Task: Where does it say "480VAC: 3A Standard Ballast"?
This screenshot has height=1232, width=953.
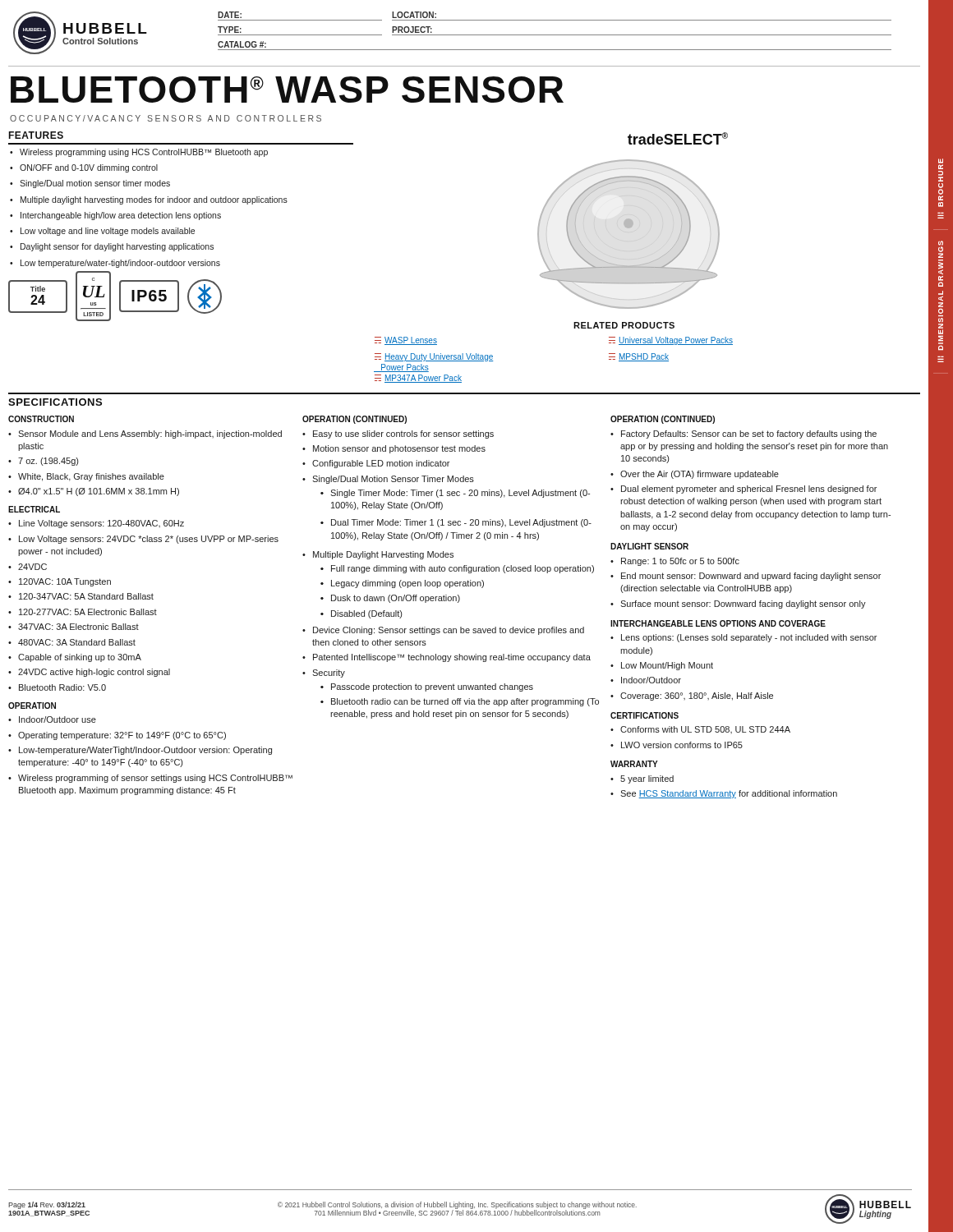Action: point(77,642)
